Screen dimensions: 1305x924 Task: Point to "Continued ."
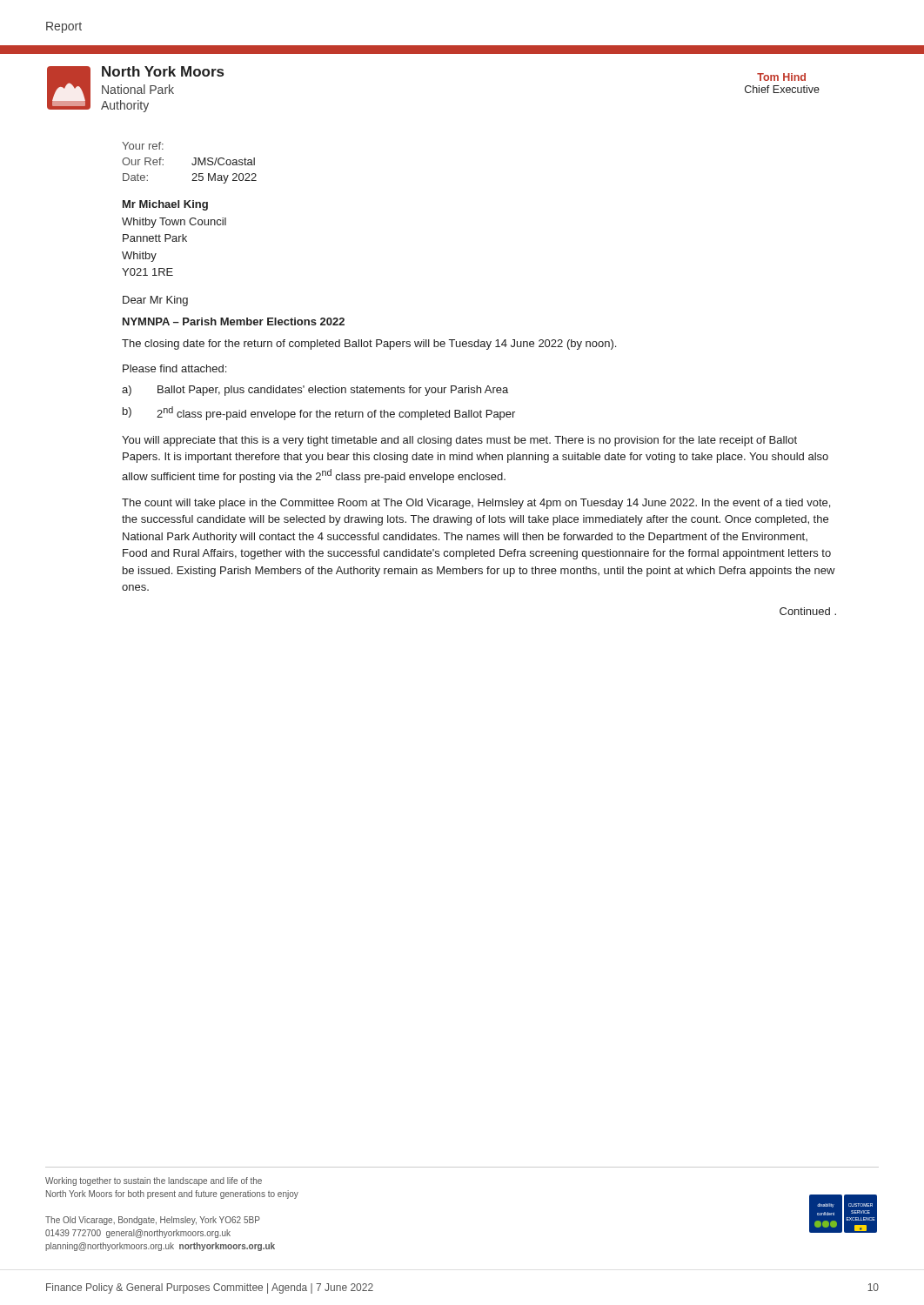click(x=808, y=611)
